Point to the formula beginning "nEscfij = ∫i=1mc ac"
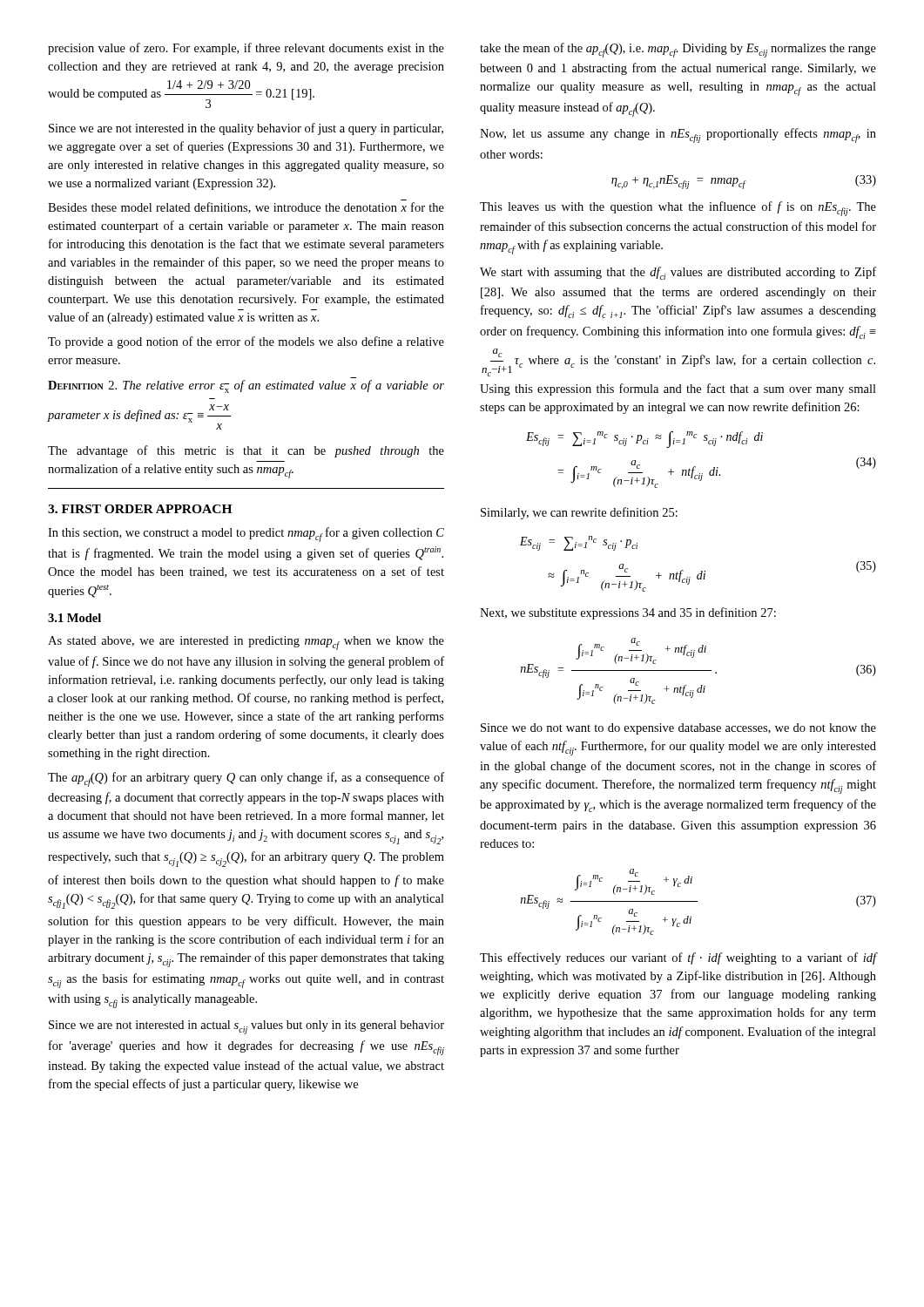 pyautogui.click(x=678, y=670)
